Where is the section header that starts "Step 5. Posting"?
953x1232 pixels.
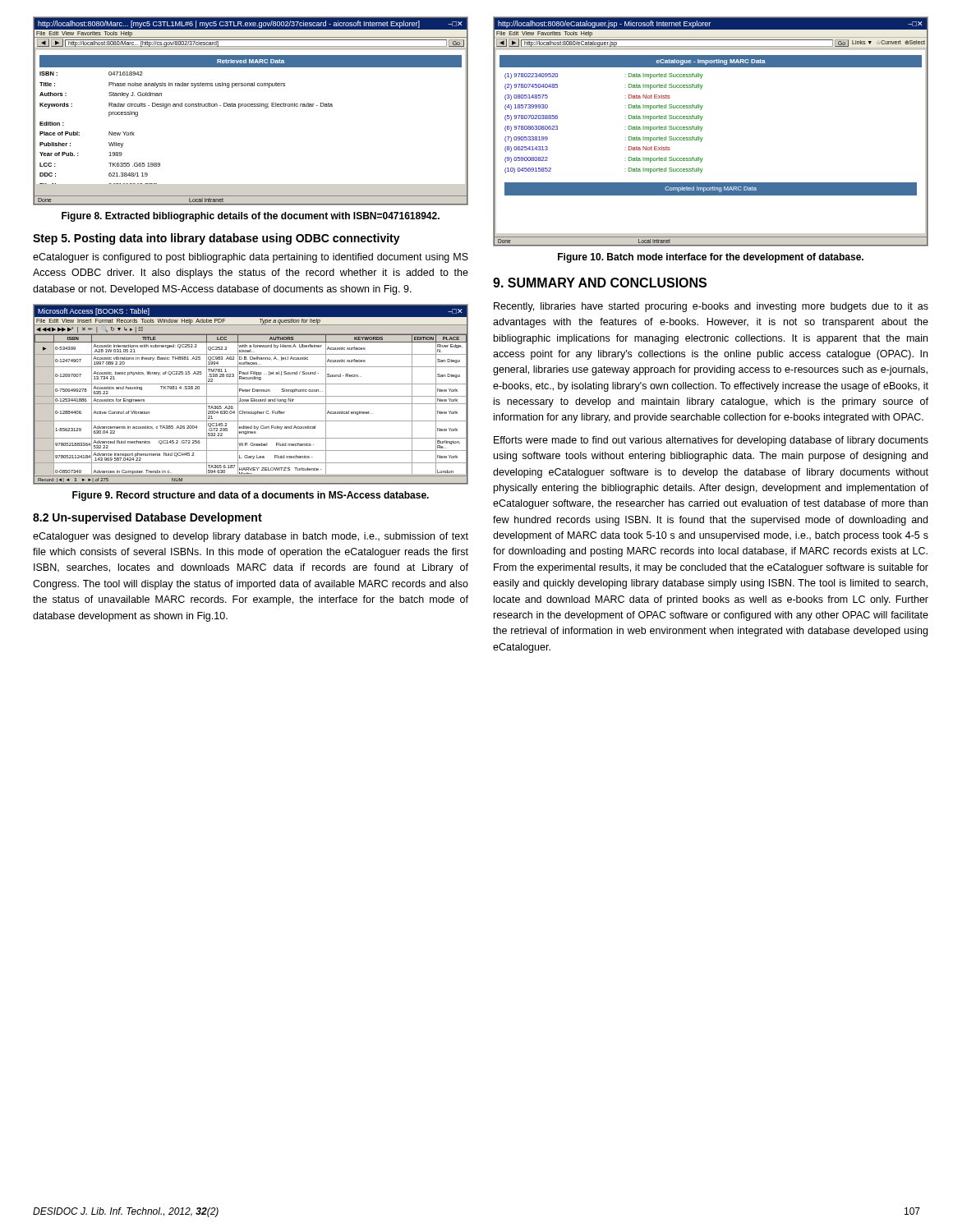[216, 238]
